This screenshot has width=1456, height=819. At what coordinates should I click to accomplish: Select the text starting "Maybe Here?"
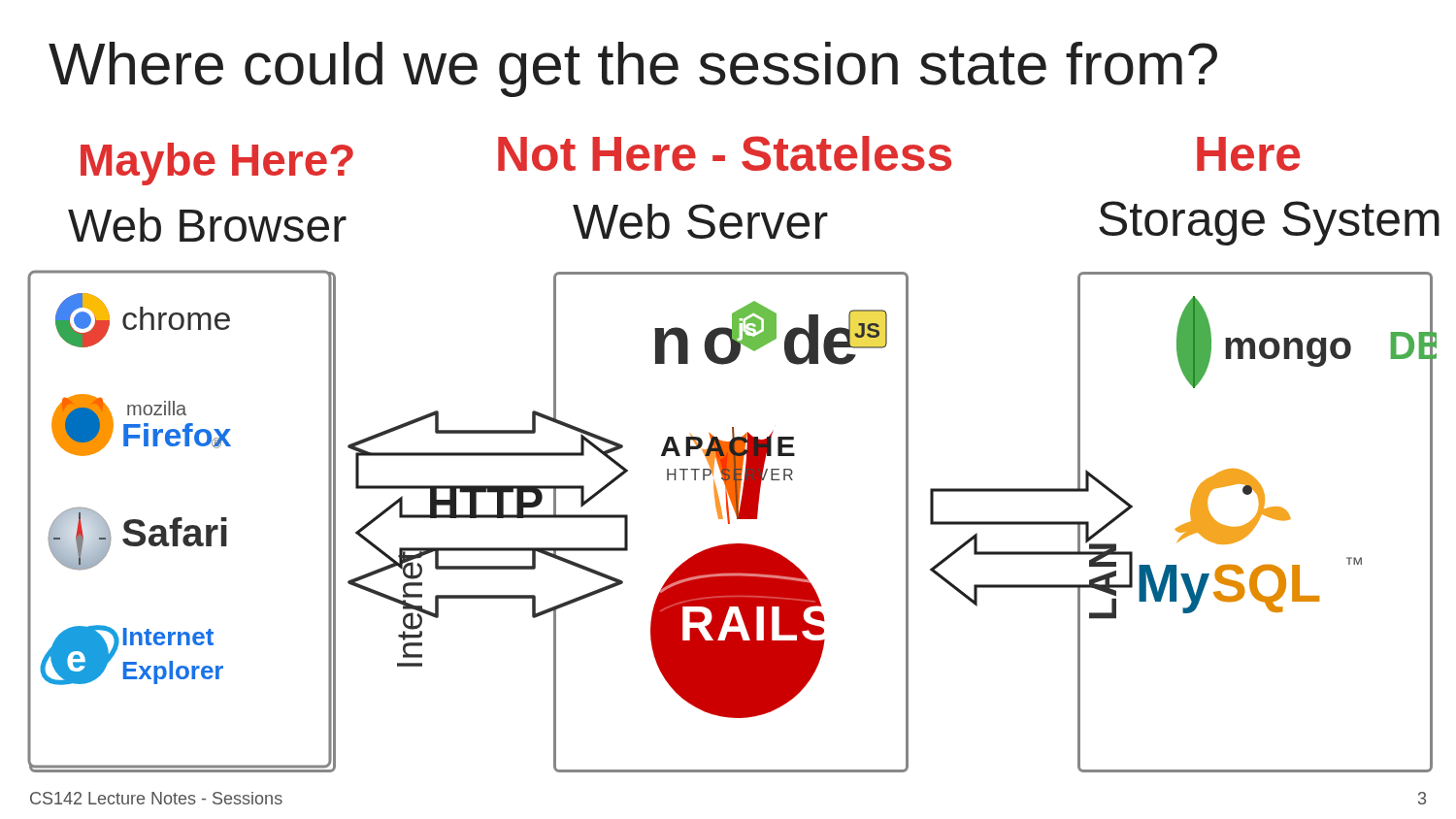(217, 160)
